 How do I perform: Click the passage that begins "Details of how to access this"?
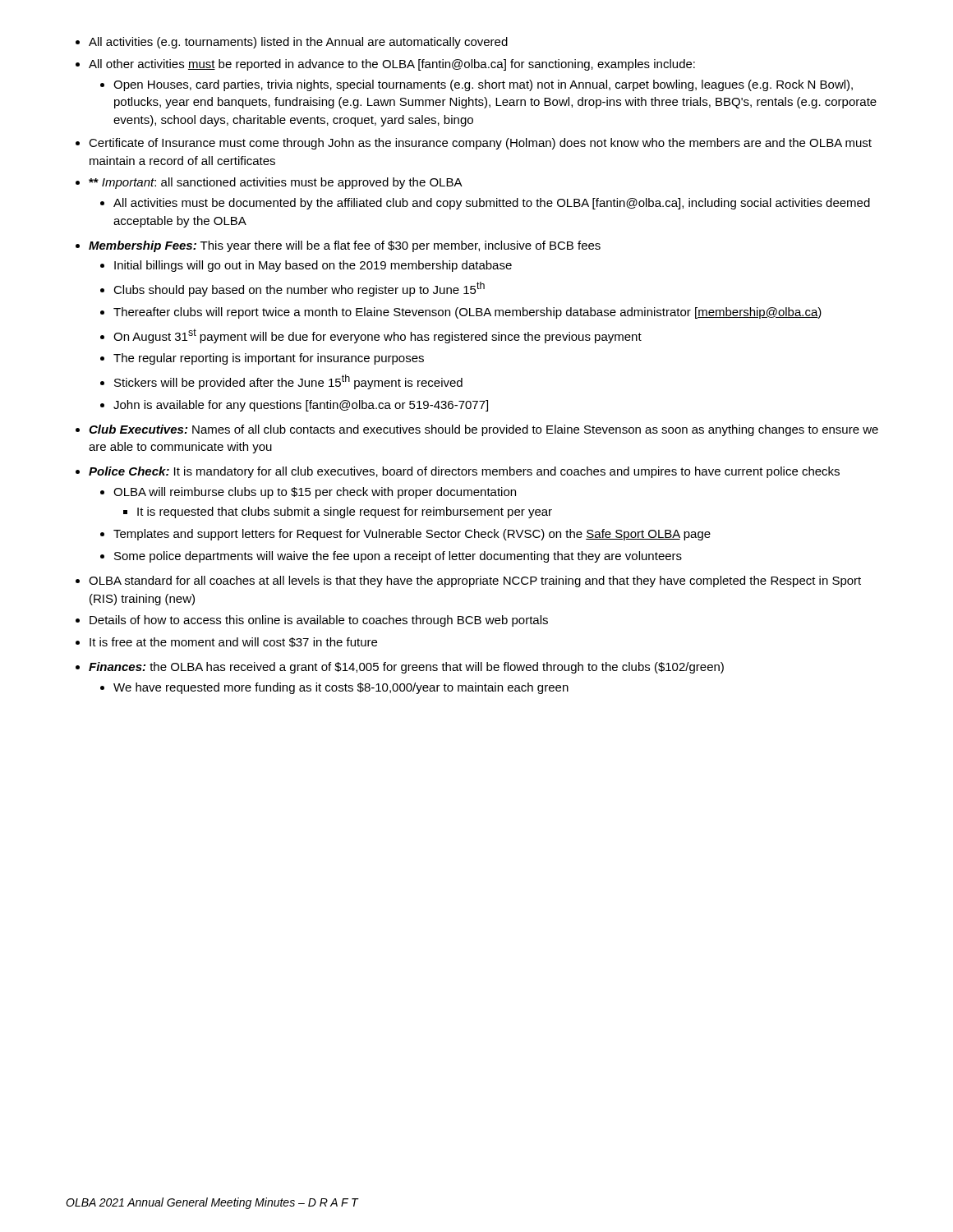tap(488, 620)
